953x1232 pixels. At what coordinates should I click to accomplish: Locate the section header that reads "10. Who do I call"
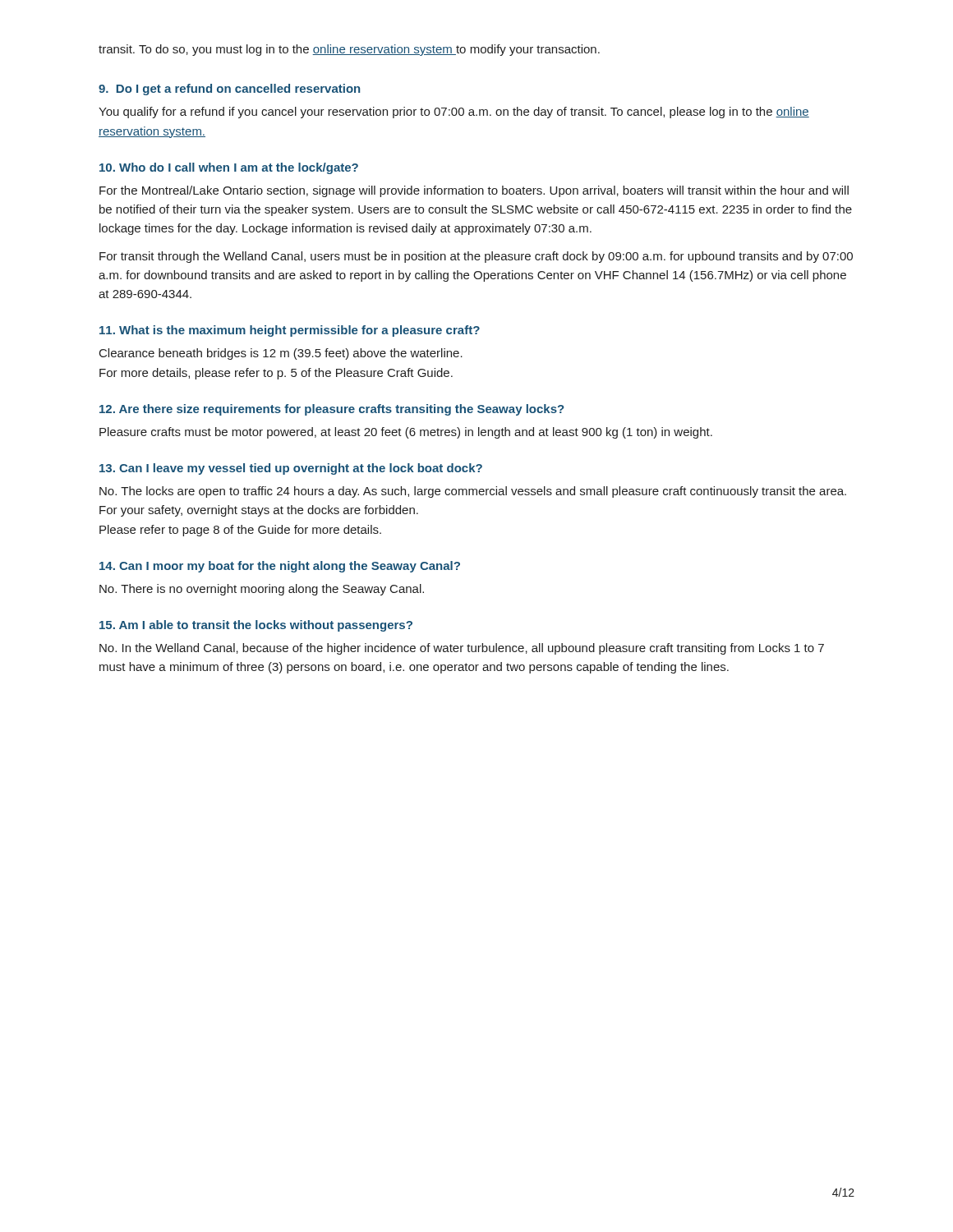tap(229, 167)
